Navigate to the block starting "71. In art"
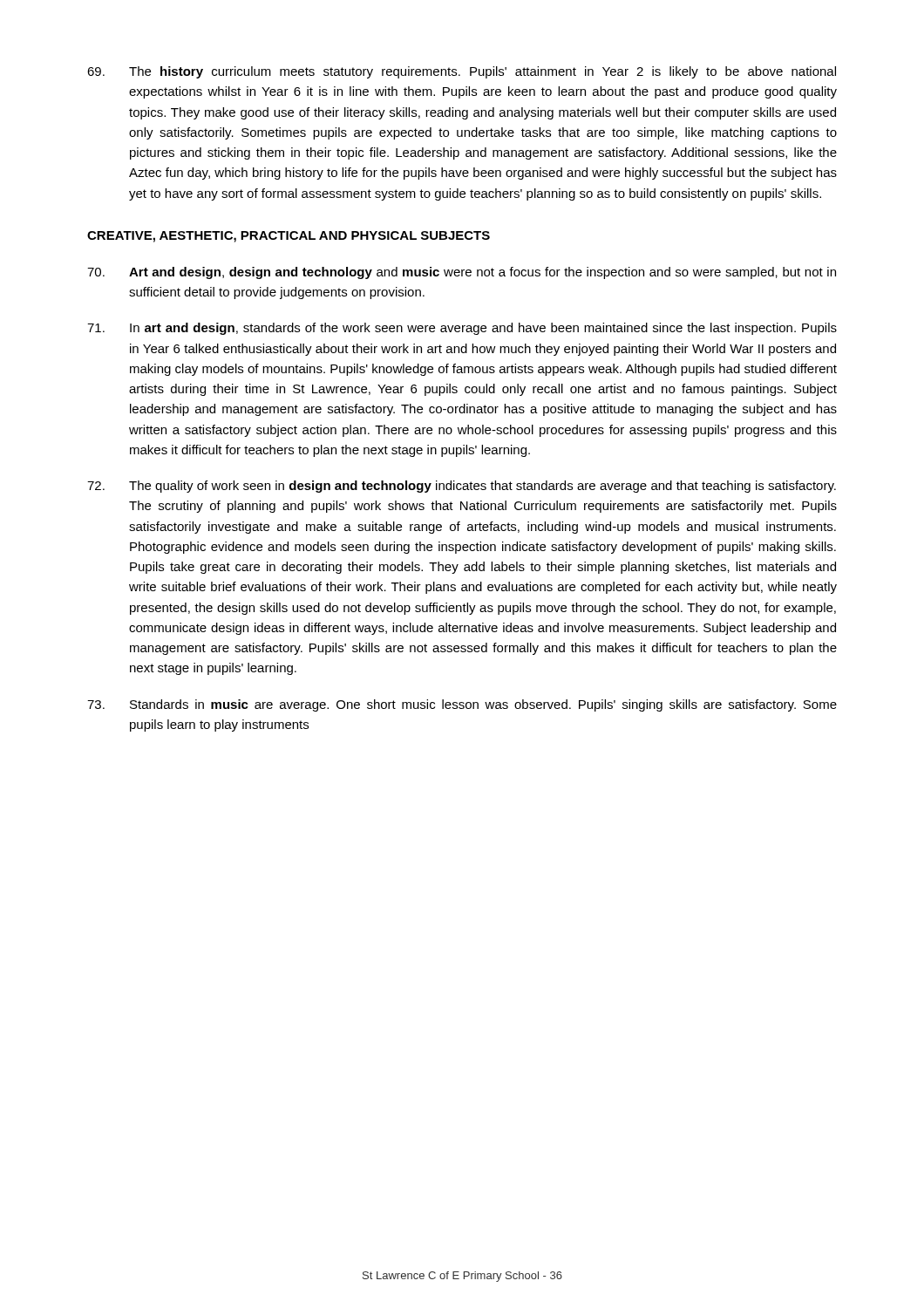 click(462, 389)
